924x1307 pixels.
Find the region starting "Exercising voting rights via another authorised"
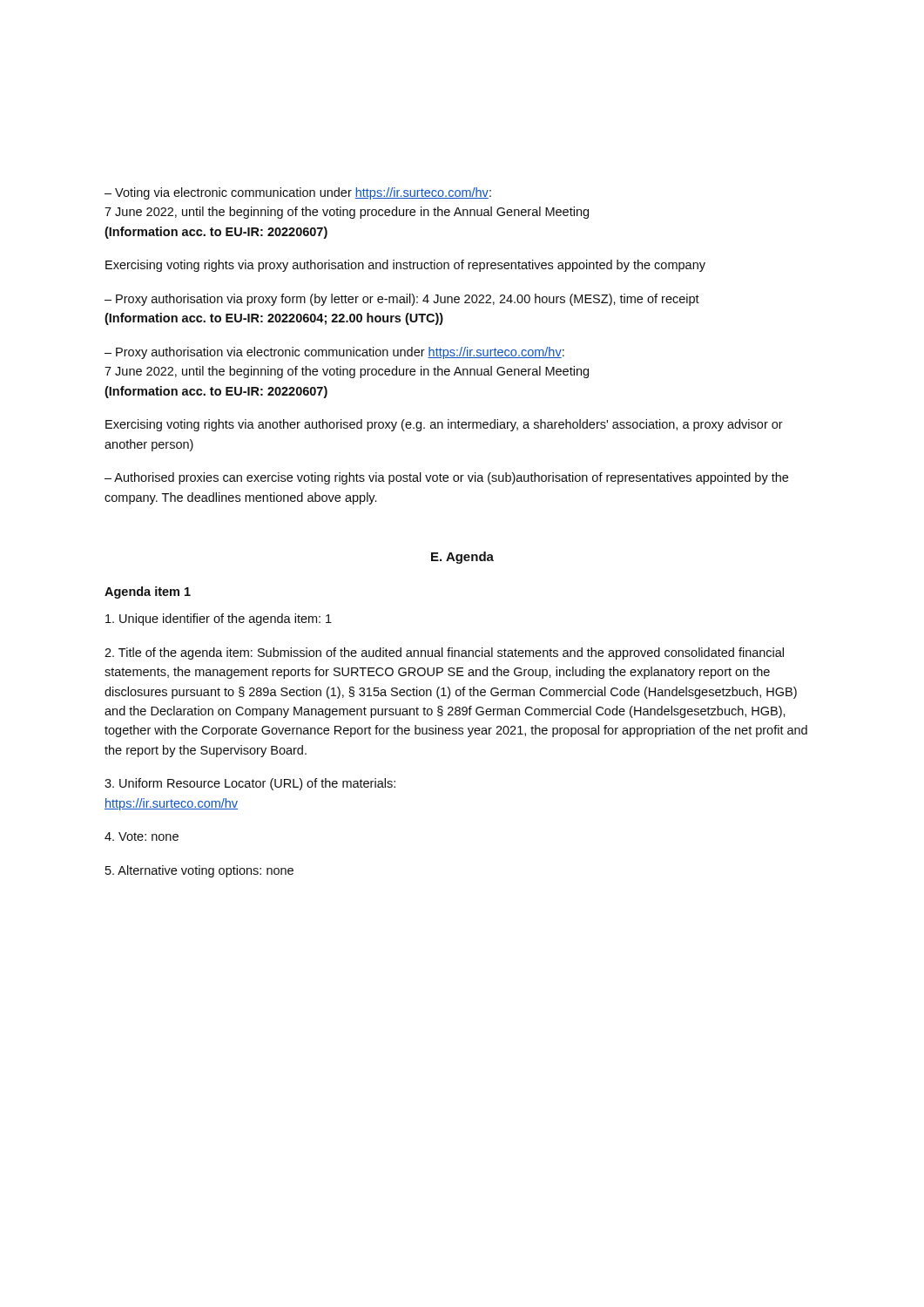pyautogui.click(x=444, y=434)
